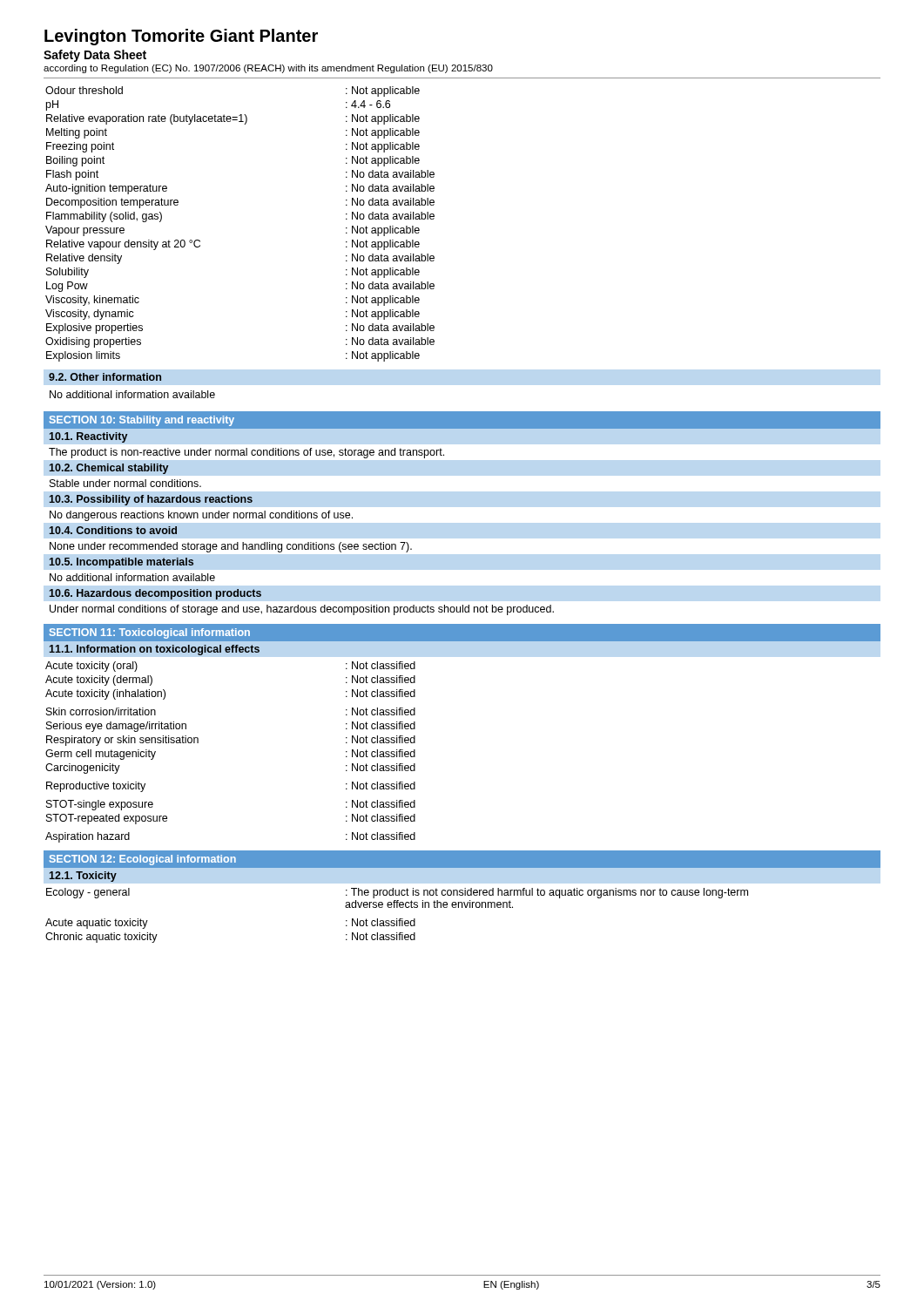
Task: Find the text block starting "according to Regulation (EC)"
Action: pos(268,68)
